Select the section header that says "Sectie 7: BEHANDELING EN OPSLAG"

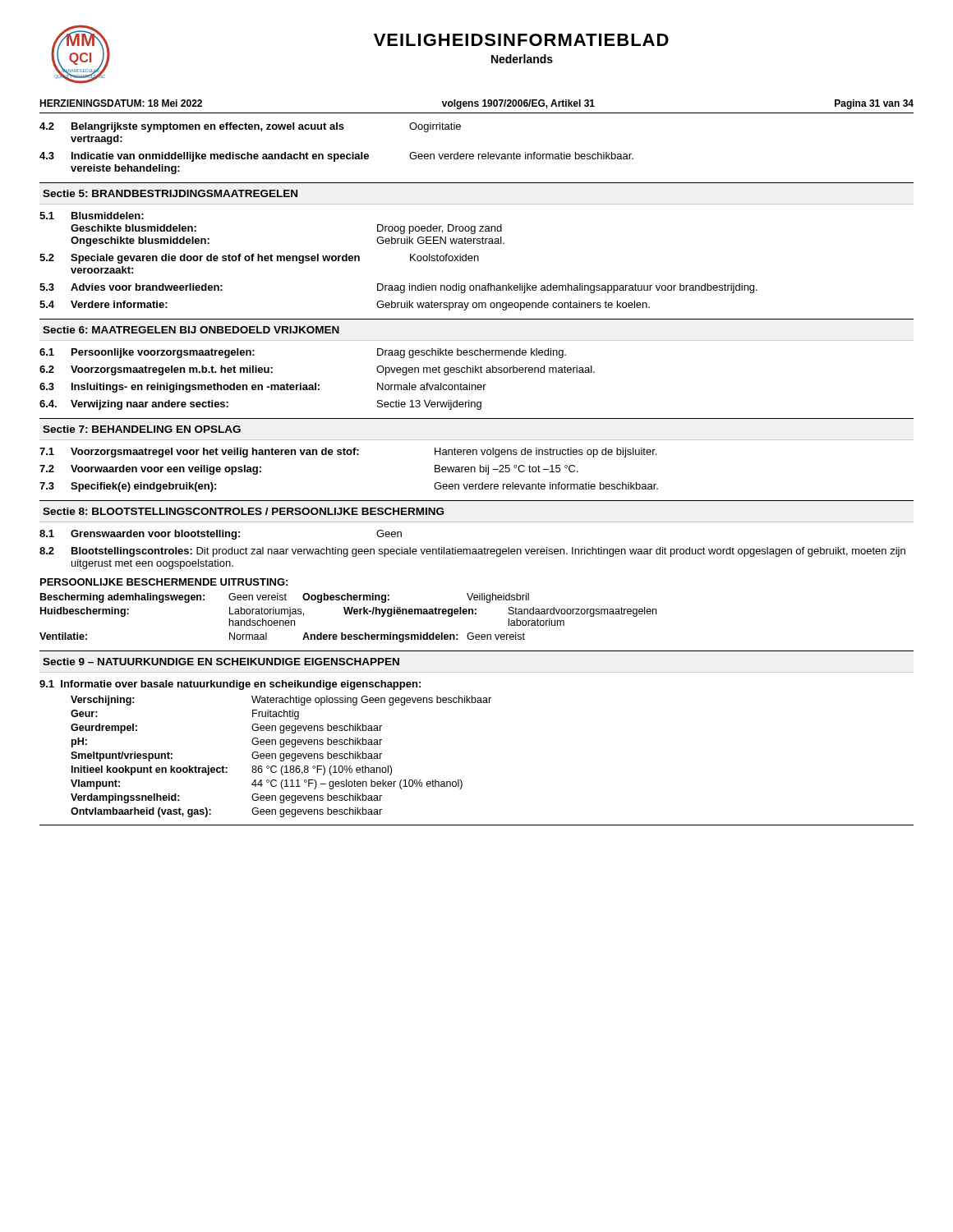click(x=142, y=429)
